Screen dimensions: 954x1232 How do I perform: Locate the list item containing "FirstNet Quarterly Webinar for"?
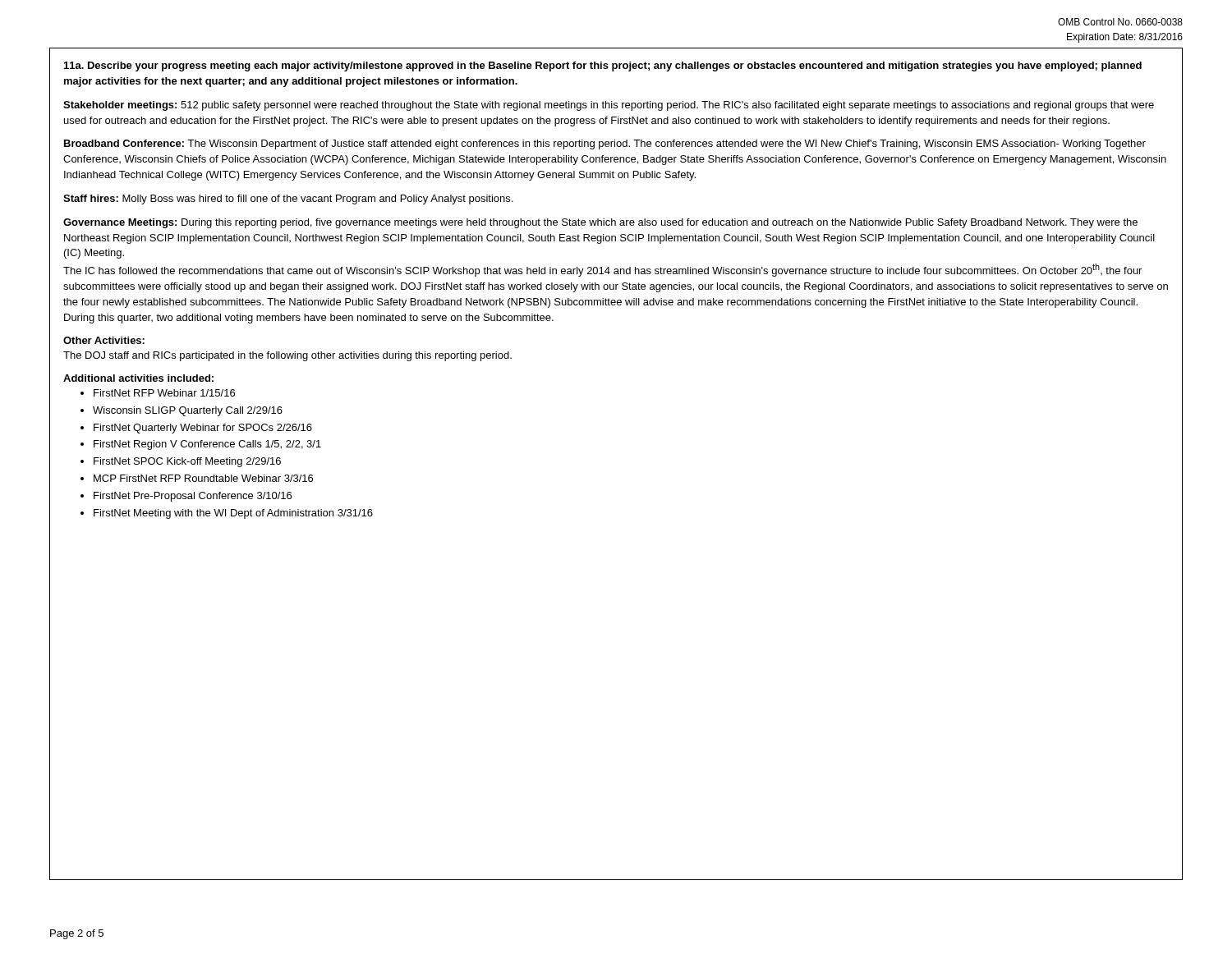point(202,427)
